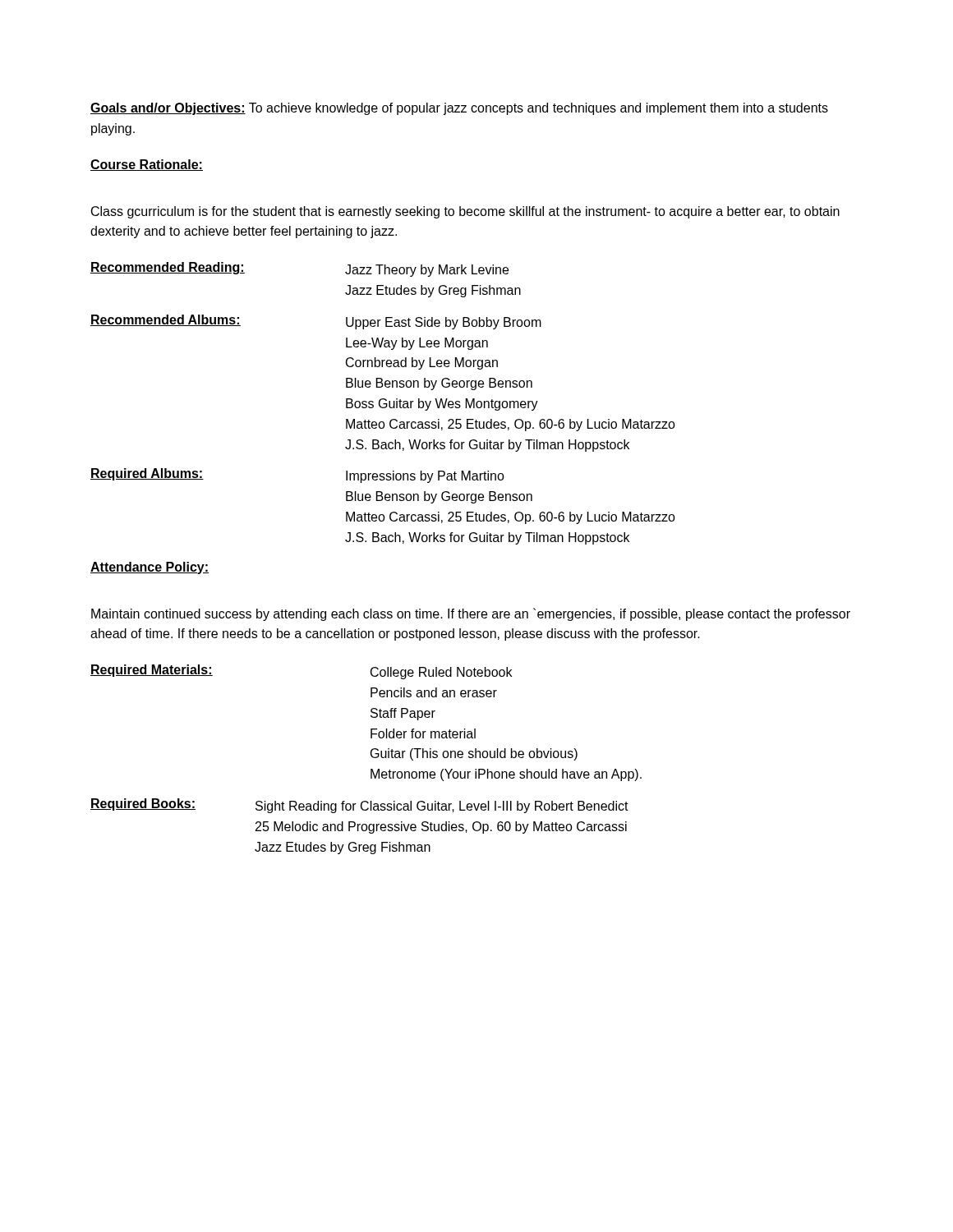The width and height of the screenshot is (953, 1232).
Task: Click the passage that begins "Recommended Reading: Jazz Theory by Mark Levine Jazz"
Action: (476, 281)
